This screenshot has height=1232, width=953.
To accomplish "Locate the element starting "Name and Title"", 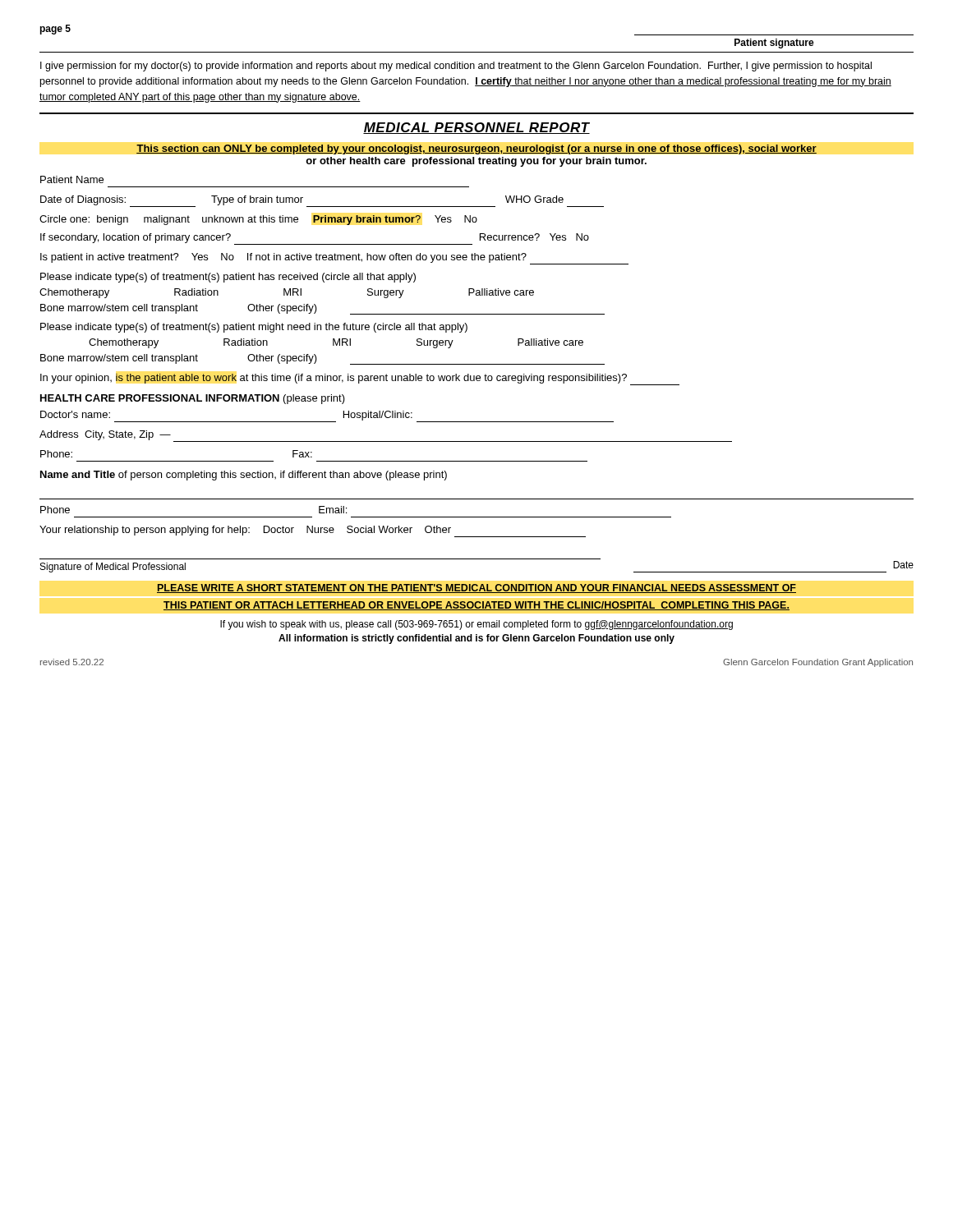I will (243, 475).
